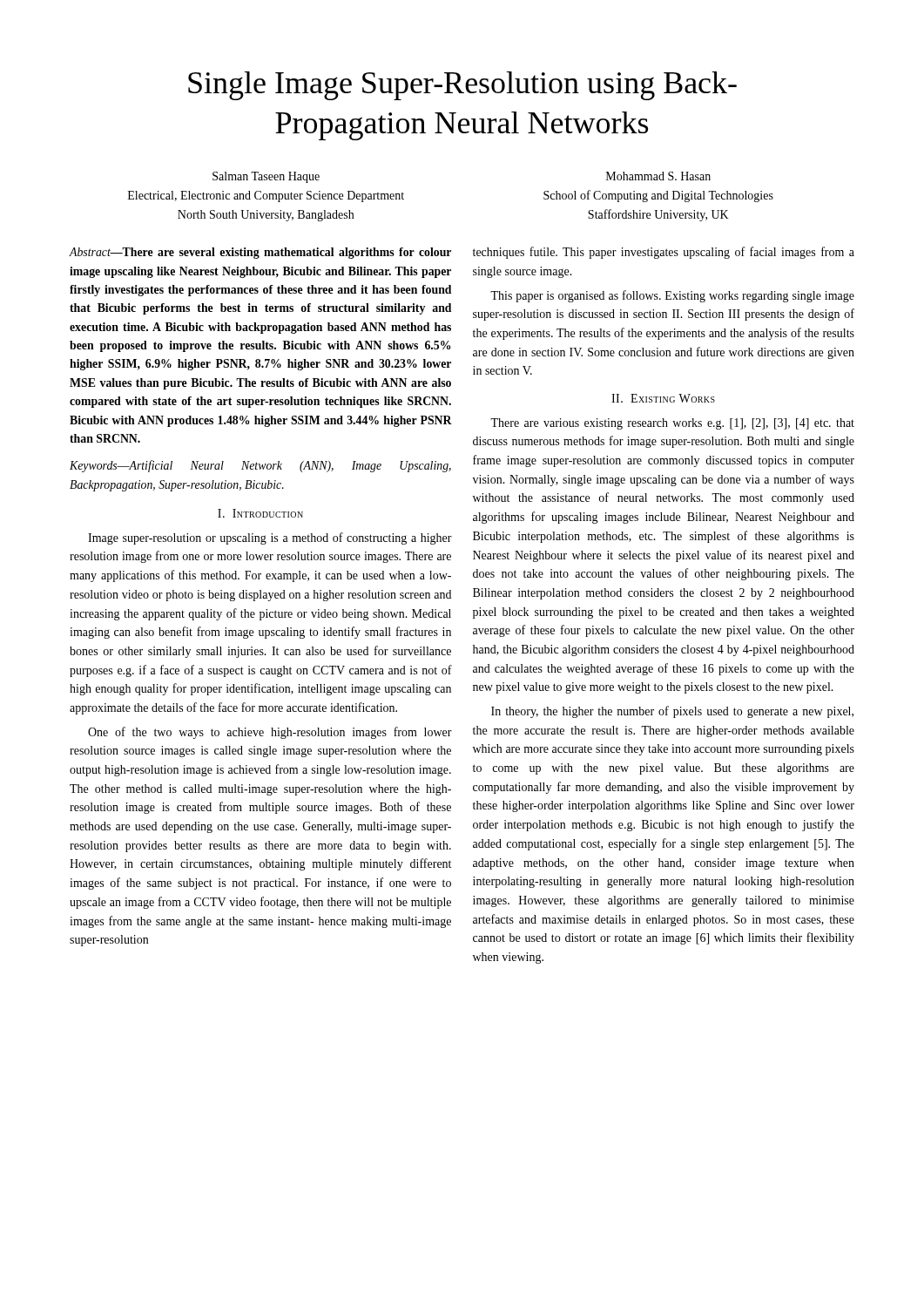The image size is (924, 1307).
Task: Click on the text block that reads "Keywords—Artificial Neural Network (ANN), Image Upscaling, Backpropagation, Super-resolution,"
Action: 261,476
